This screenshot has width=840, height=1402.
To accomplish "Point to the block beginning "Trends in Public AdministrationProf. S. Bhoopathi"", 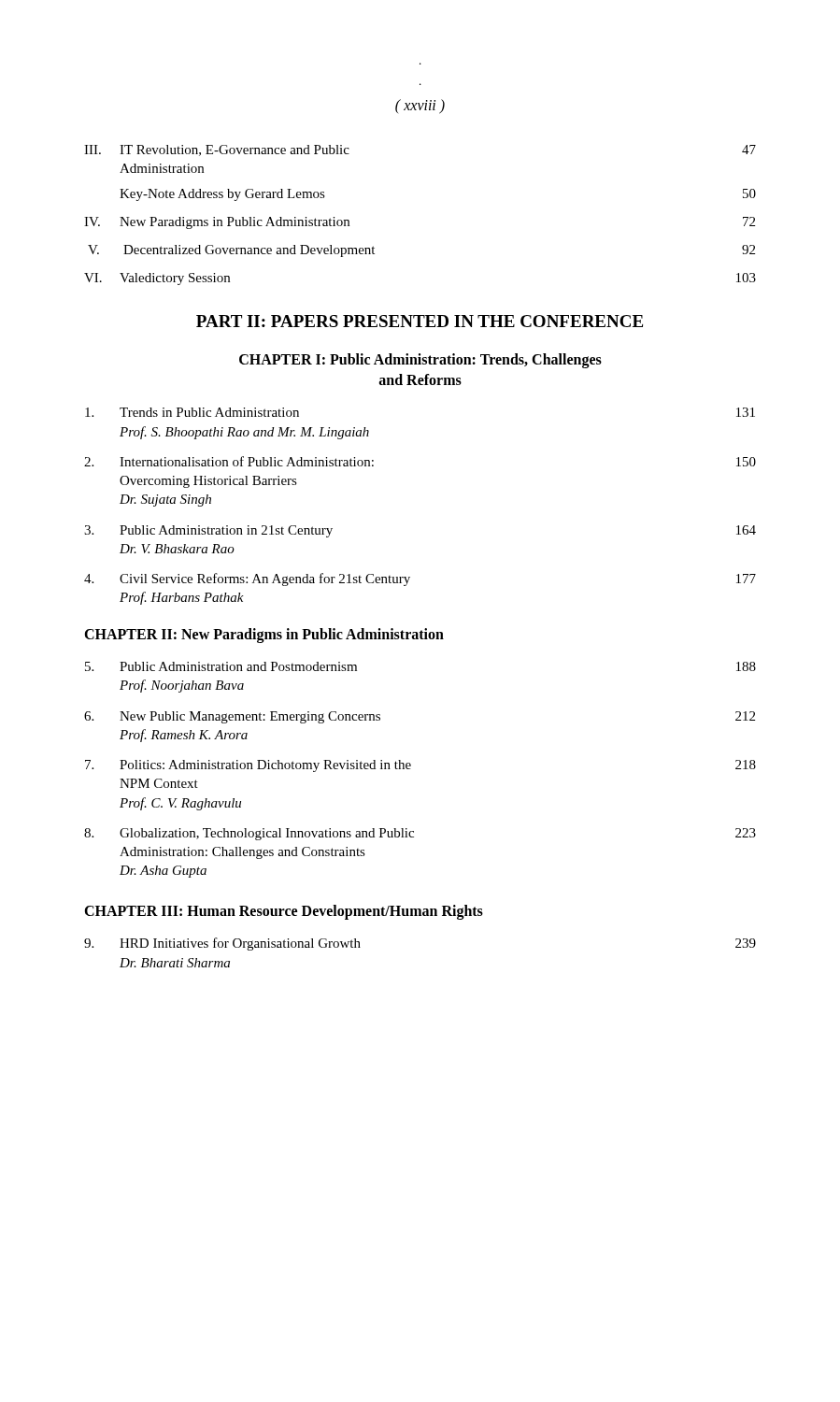I will pyautogui.click(x=204, y=412).
